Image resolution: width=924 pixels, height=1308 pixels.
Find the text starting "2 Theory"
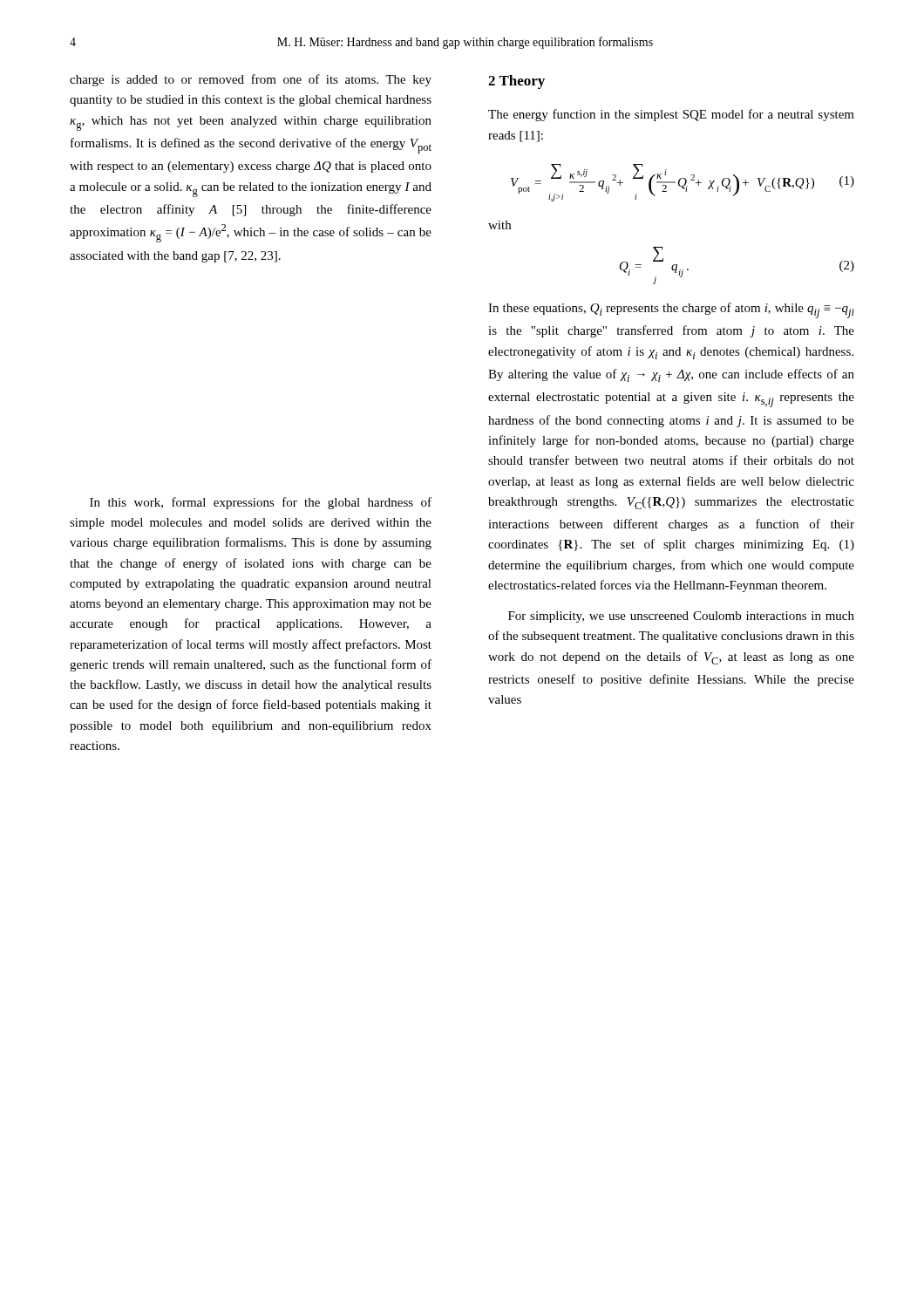coord(517,81)
